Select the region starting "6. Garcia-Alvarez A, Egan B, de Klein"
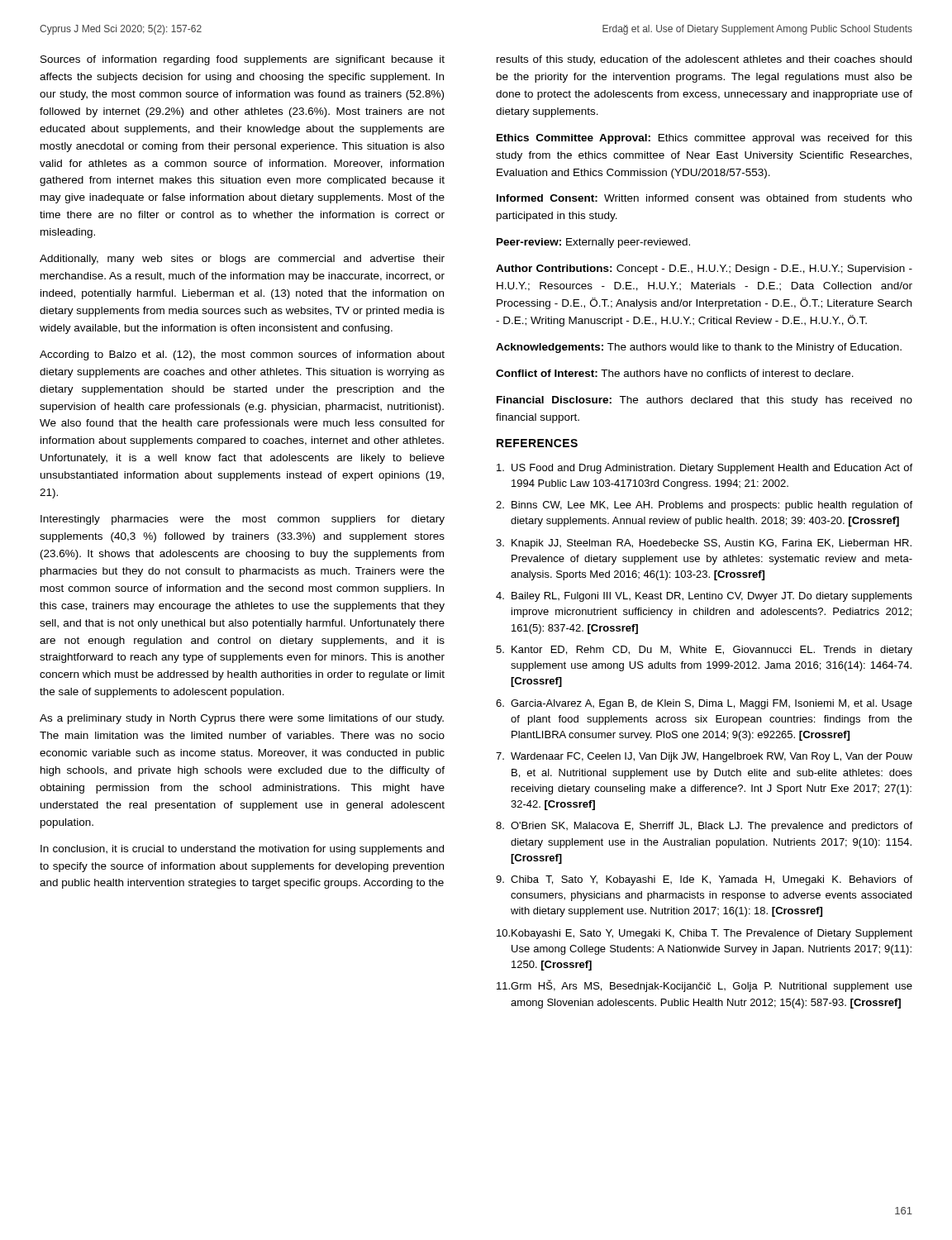Image resolution: width=952 pixels, height=1240 pixels. (x=704, y=719)
